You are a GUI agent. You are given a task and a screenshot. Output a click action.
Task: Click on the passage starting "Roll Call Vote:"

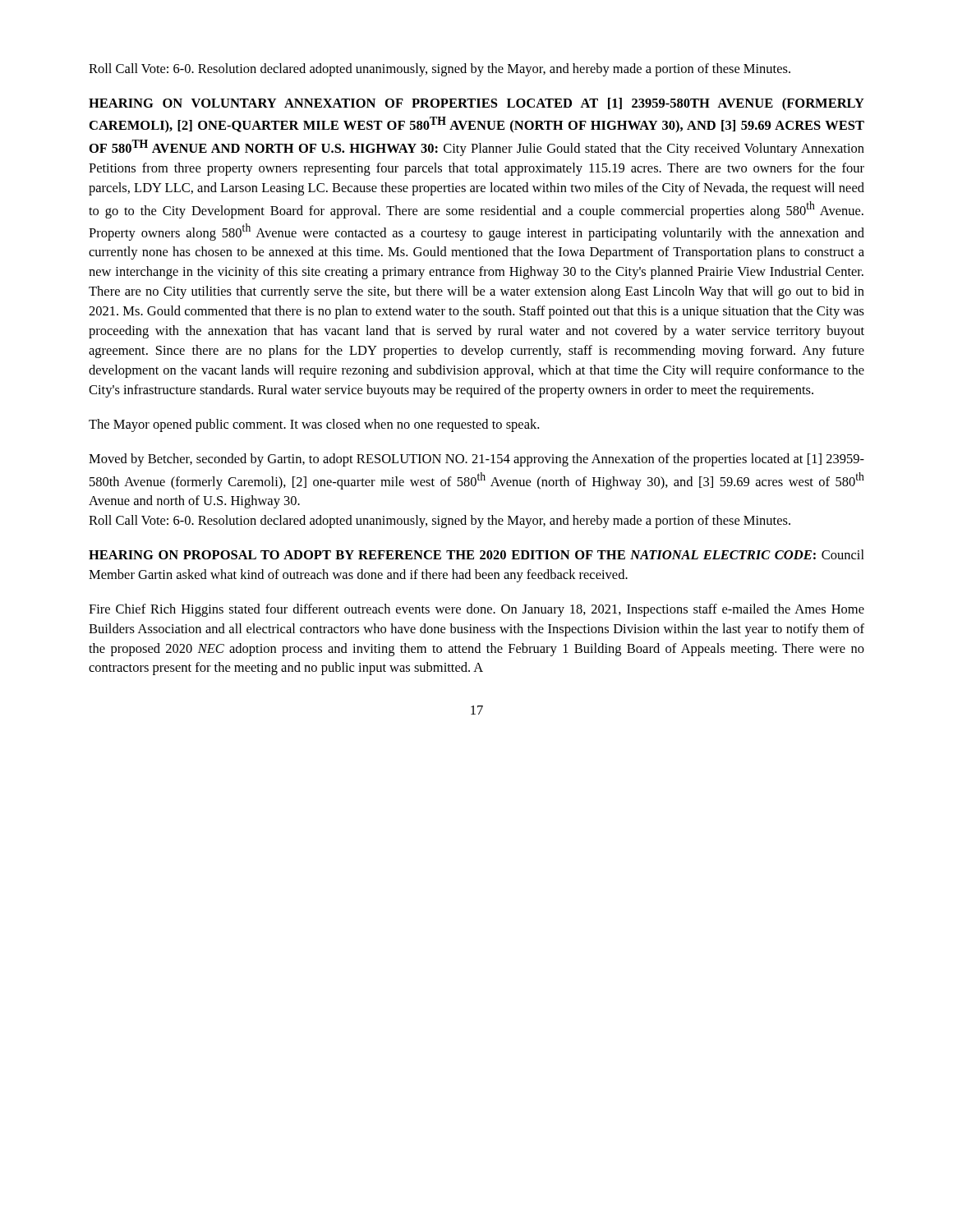tap(440, 69)
